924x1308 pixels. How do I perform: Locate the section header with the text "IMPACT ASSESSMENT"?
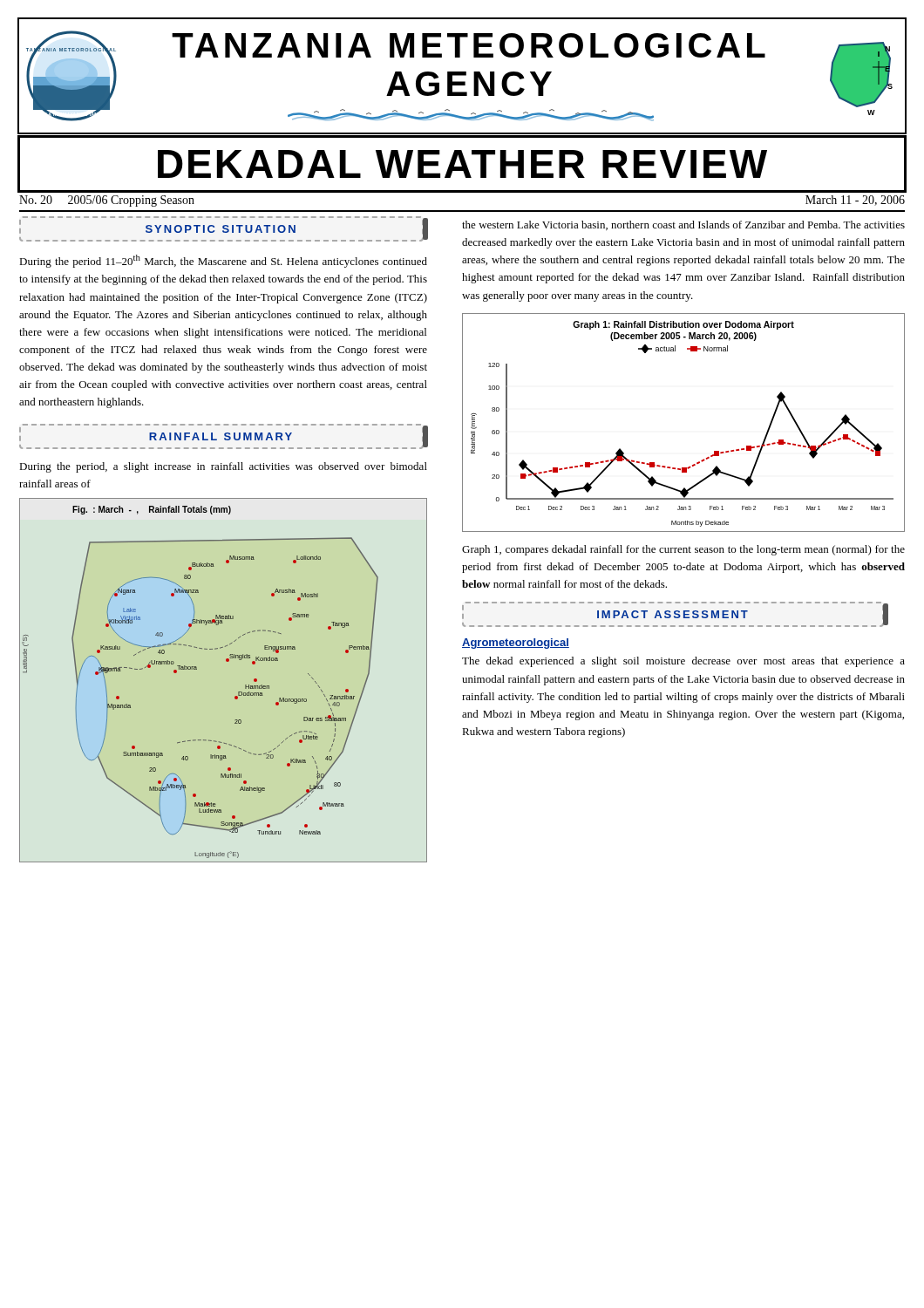[740, 615]
